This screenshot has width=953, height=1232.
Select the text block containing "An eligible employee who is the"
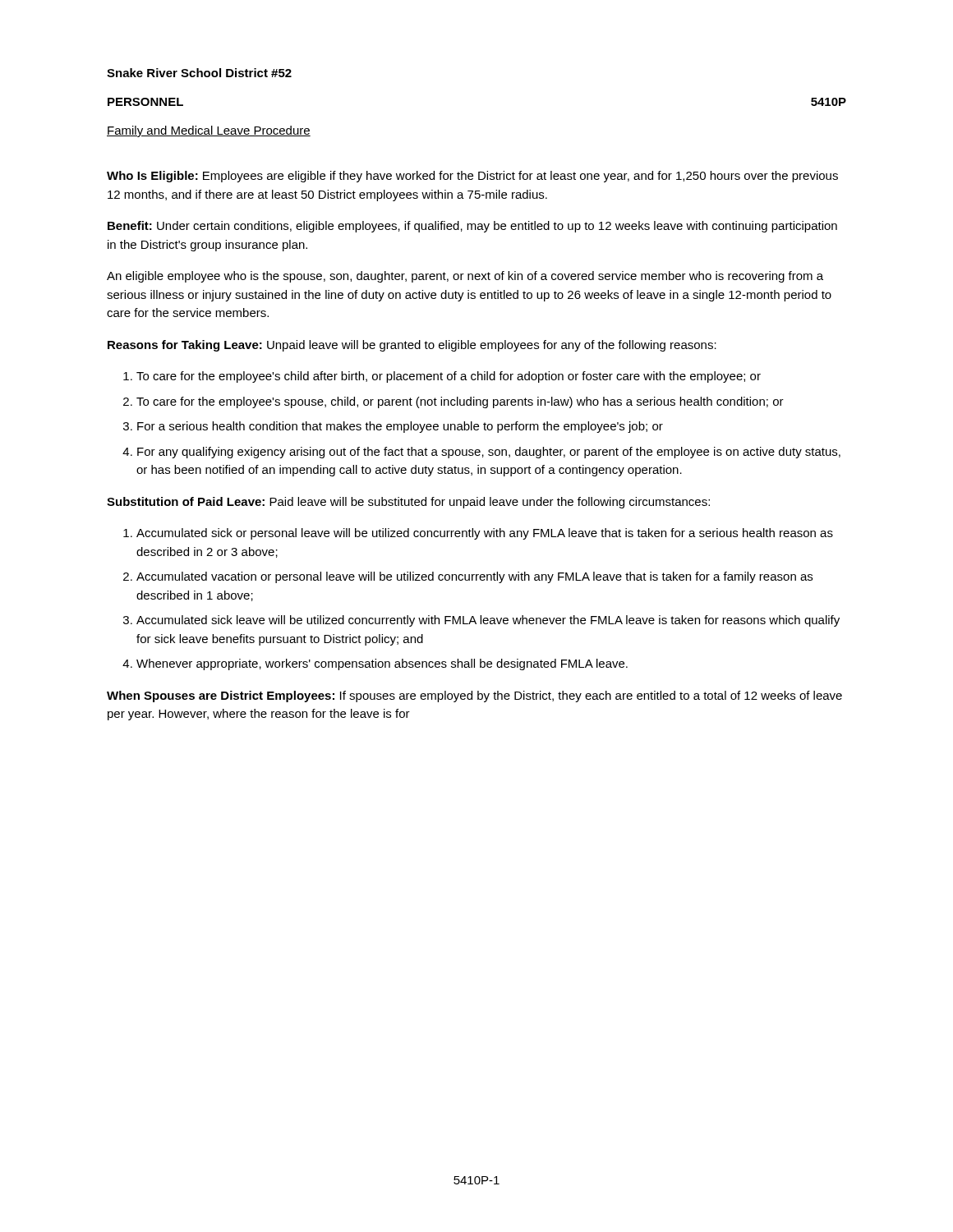tap(476, 295)
